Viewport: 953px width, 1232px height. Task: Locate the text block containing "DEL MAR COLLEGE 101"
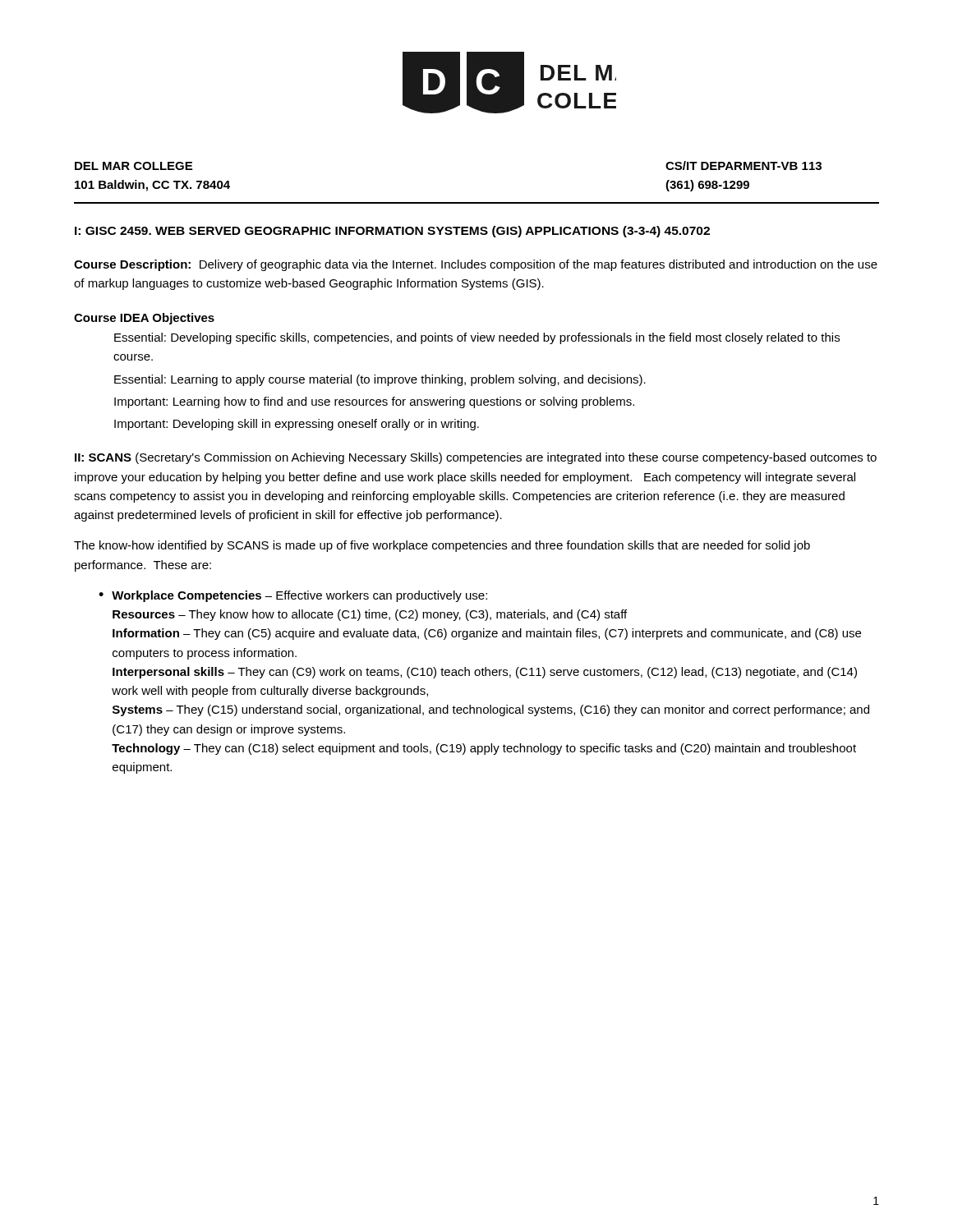click(152, 175)
